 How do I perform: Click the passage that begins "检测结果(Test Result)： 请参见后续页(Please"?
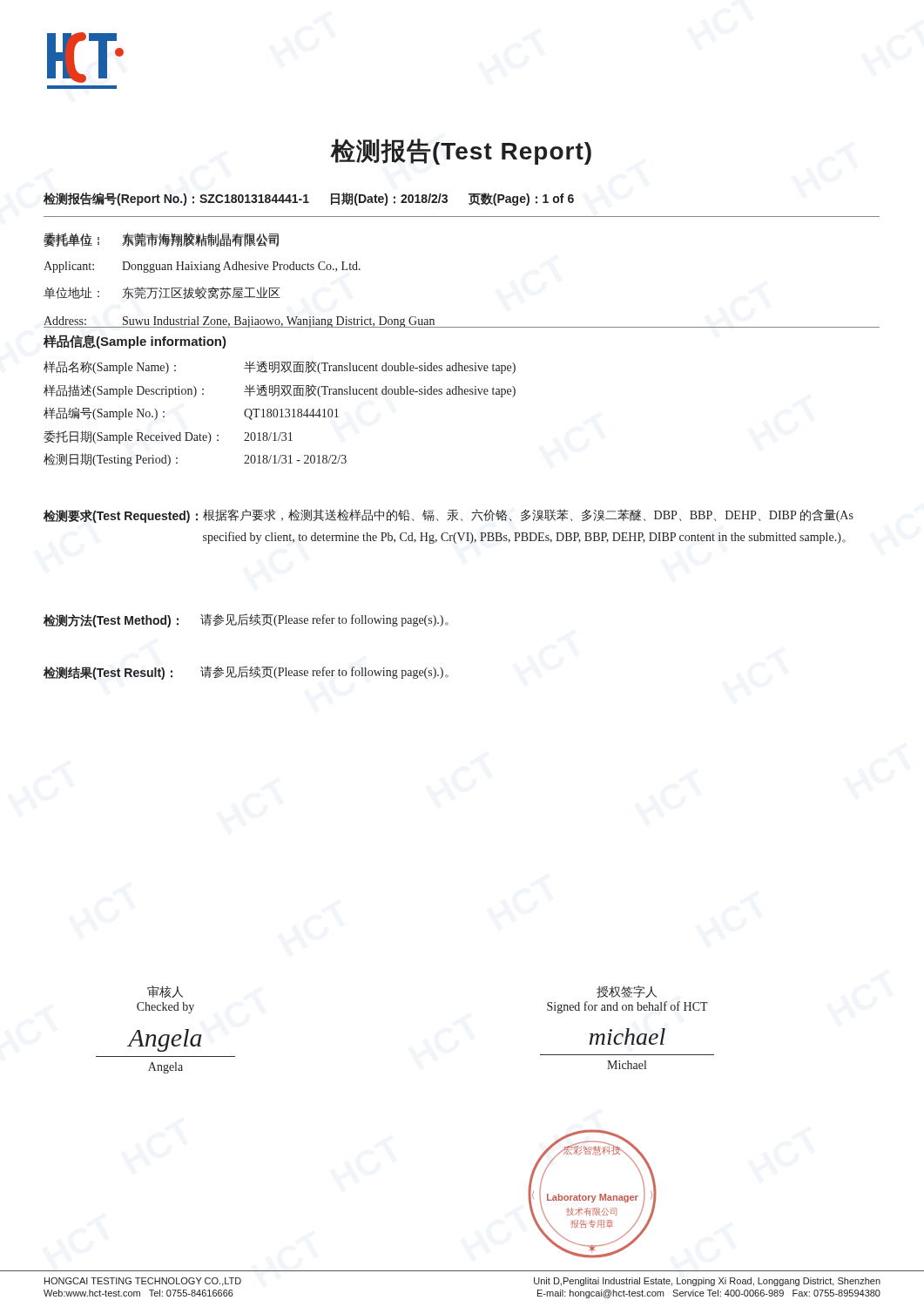coord(246,673)
